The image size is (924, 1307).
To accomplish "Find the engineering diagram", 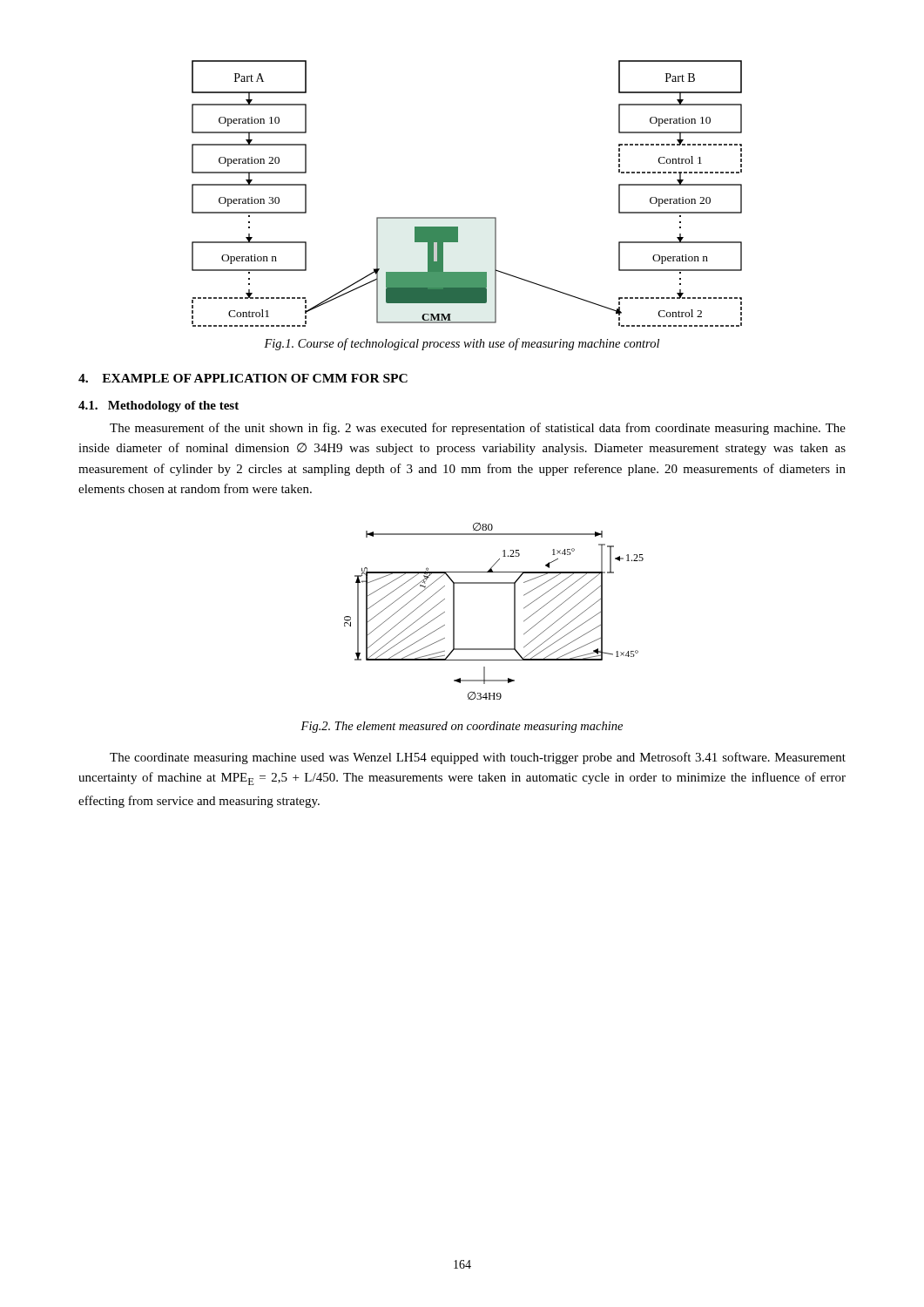I will 462,613.
